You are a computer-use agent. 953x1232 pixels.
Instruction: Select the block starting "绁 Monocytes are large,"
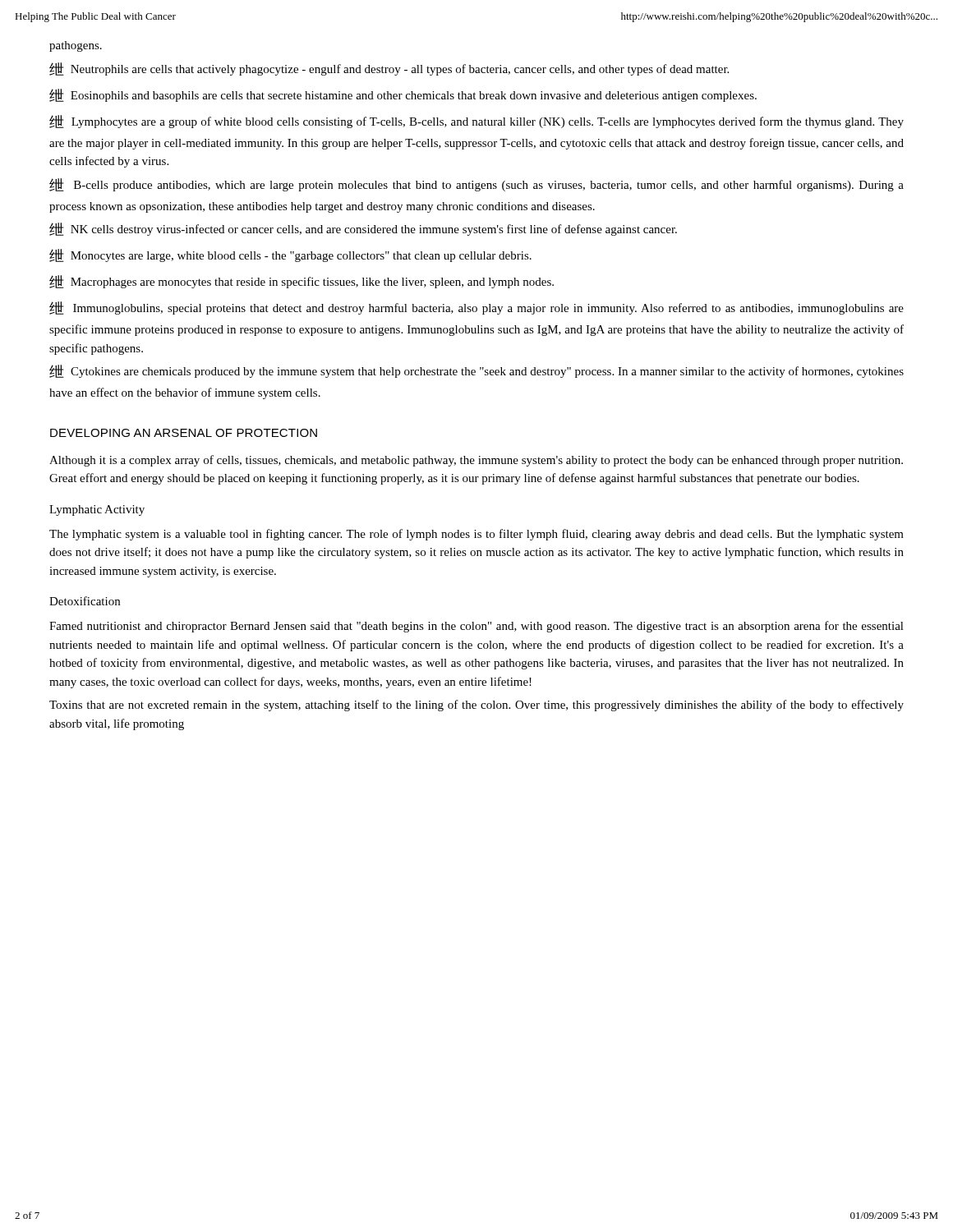[x=291, y=256]
